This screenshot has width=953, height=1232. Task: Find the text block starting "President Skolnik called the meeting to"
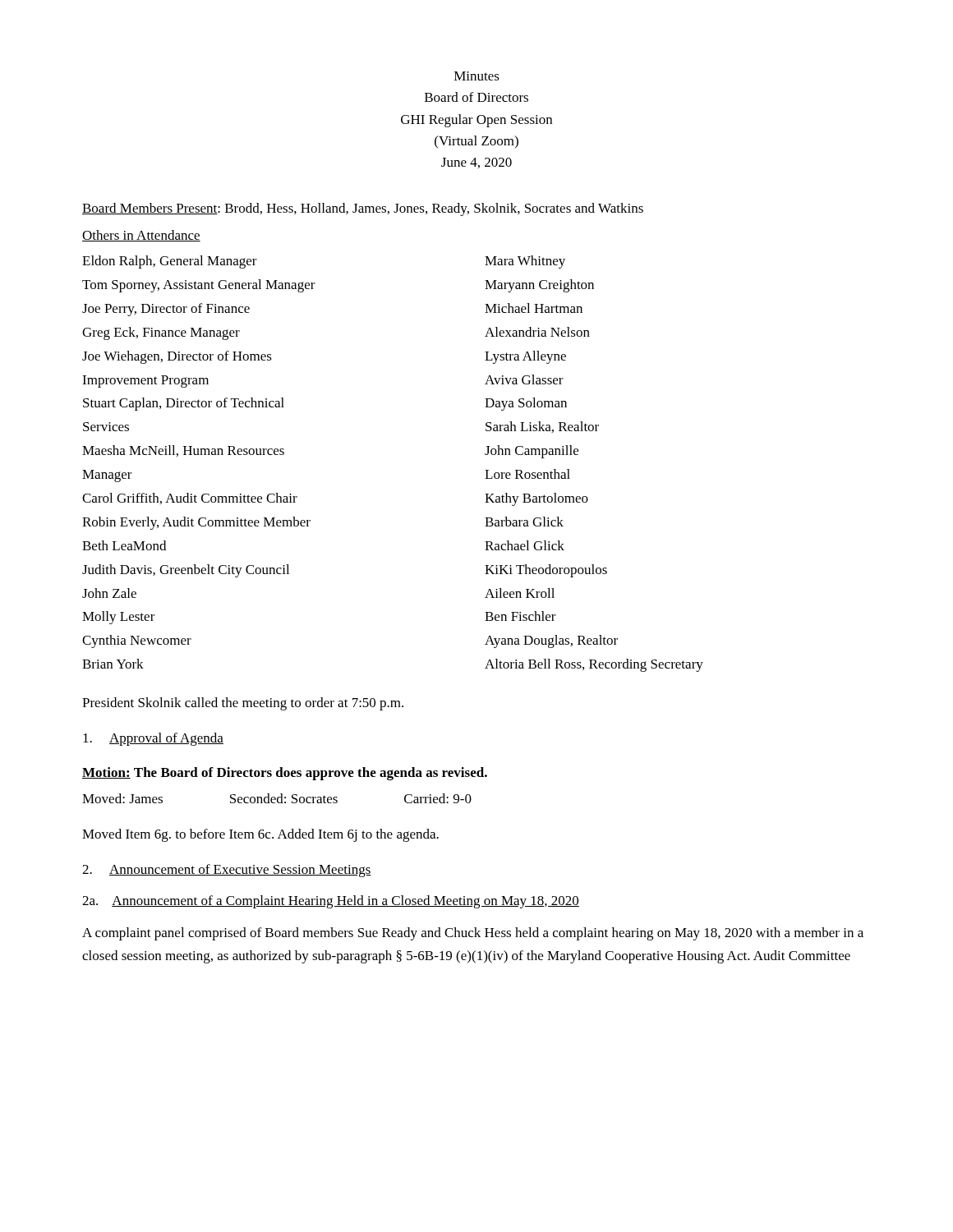click(x=243, y=703)
